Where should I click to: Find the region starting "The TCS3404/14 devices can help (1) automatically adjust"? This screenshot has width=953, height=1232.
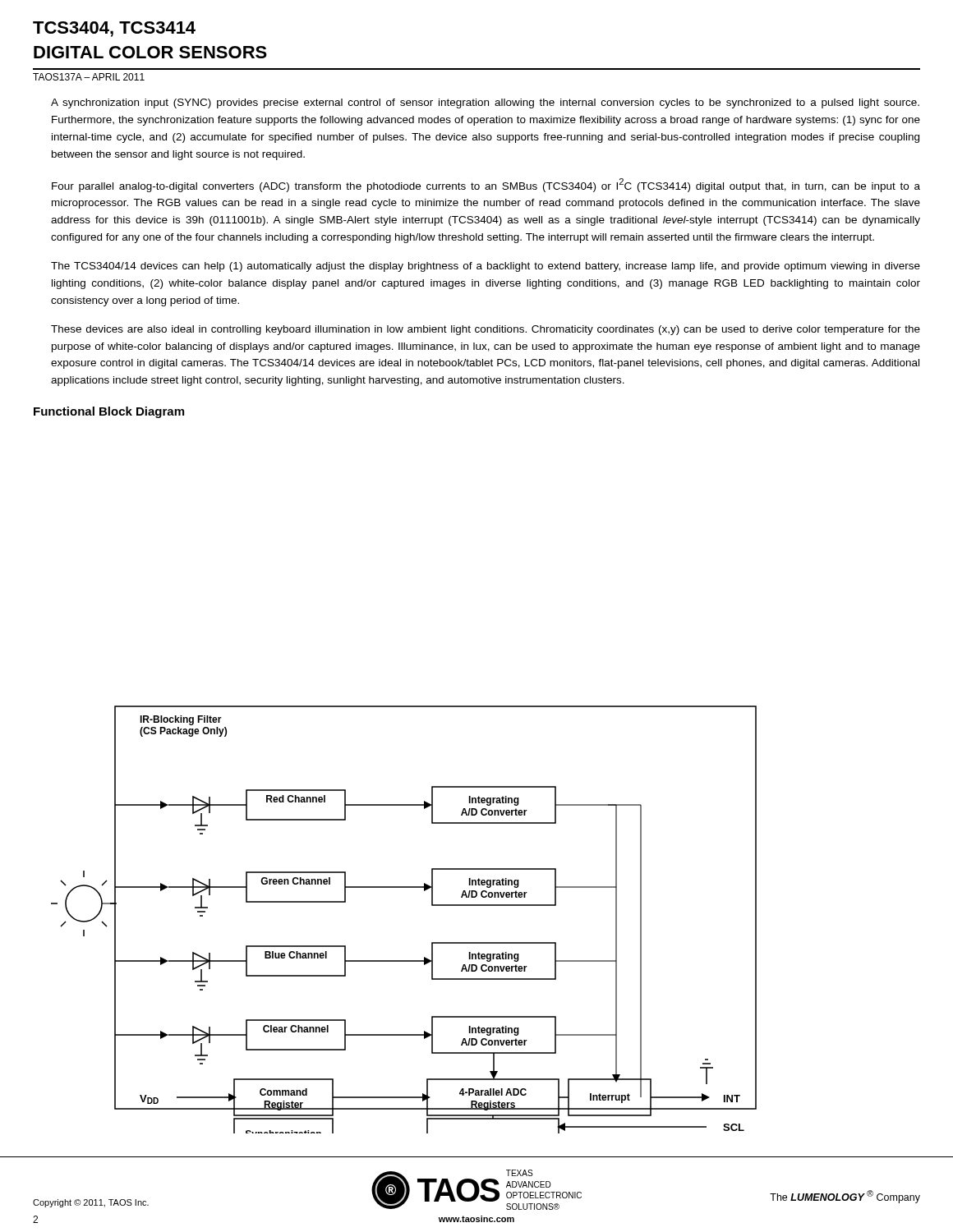[486, 283]
